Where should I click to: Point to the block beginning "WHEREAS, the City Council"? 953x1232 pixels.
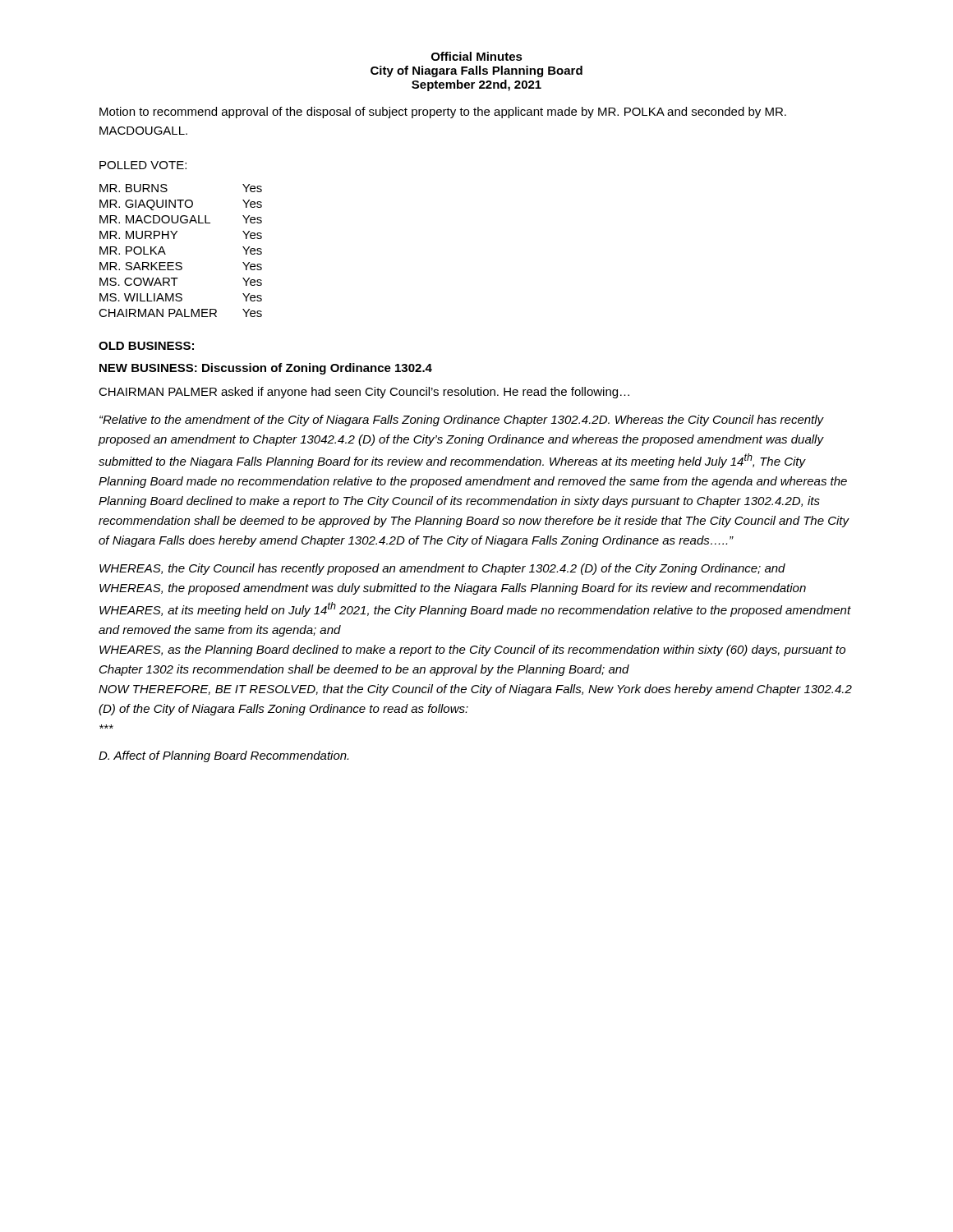coord(475,648)
